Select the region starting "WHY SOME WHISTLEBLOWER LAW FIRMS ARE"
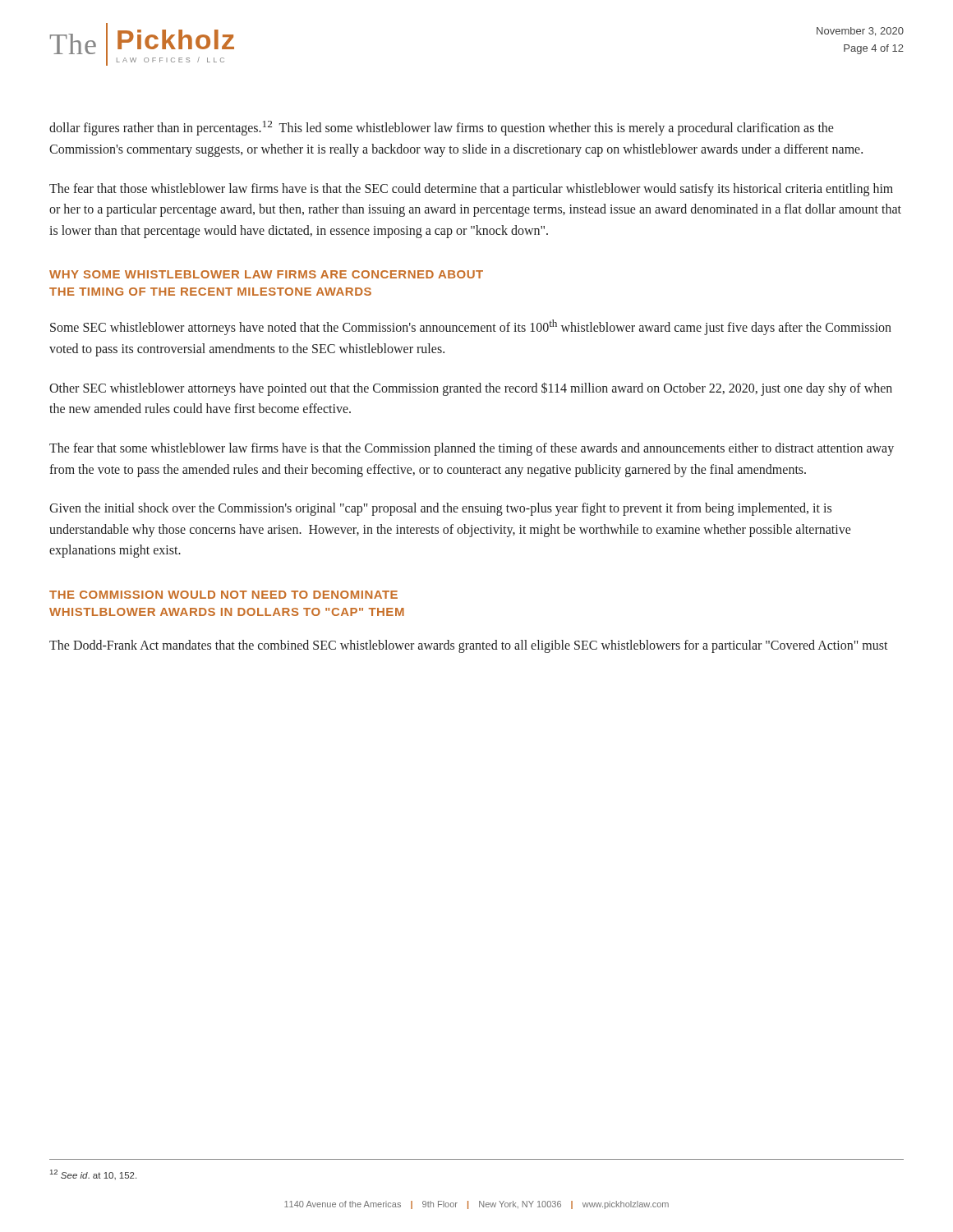Viewport: 953px width, 1232px height. 267,283
